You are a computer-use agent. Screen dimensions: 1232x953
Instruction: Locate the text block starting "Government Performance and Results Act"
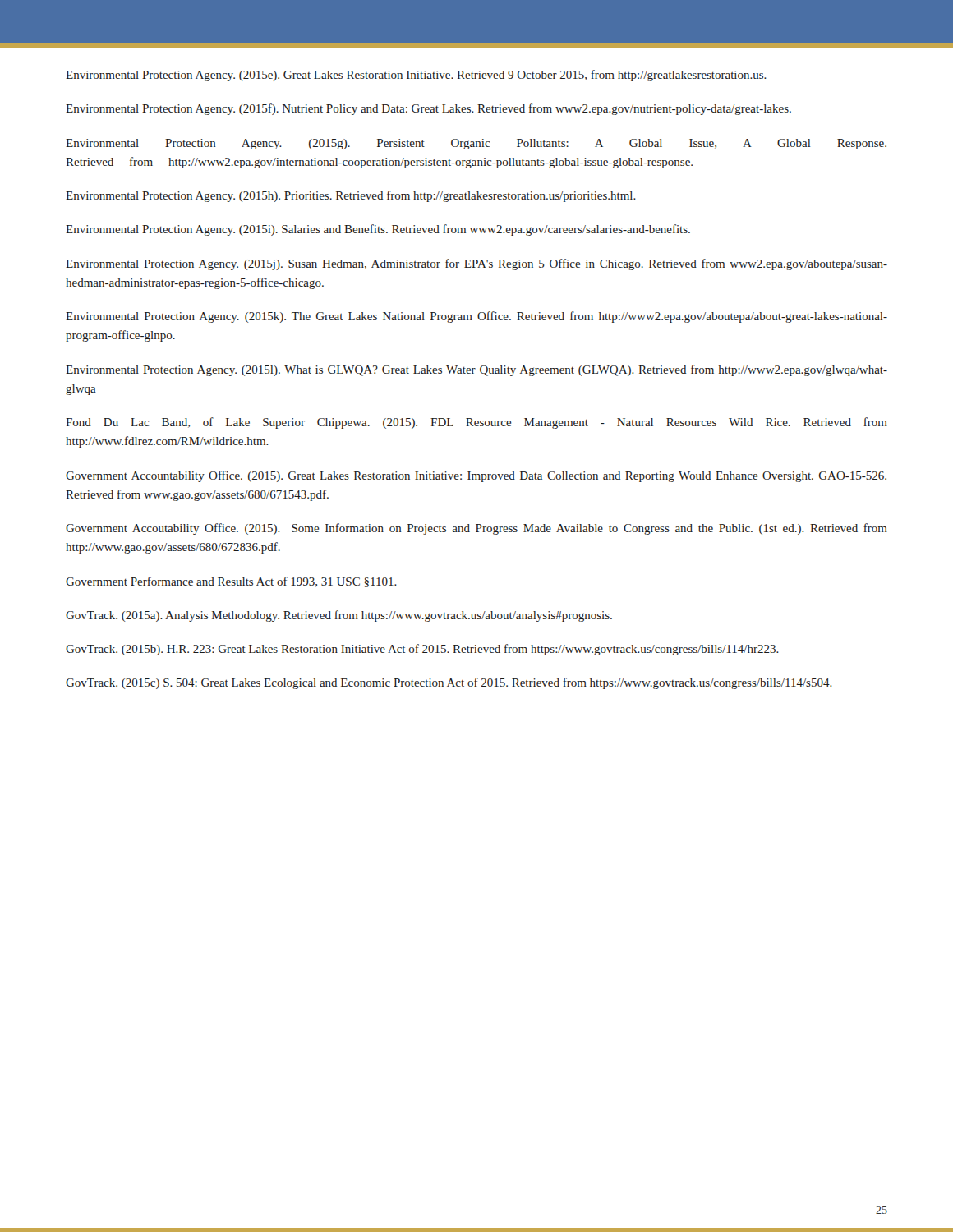(231, 581)
